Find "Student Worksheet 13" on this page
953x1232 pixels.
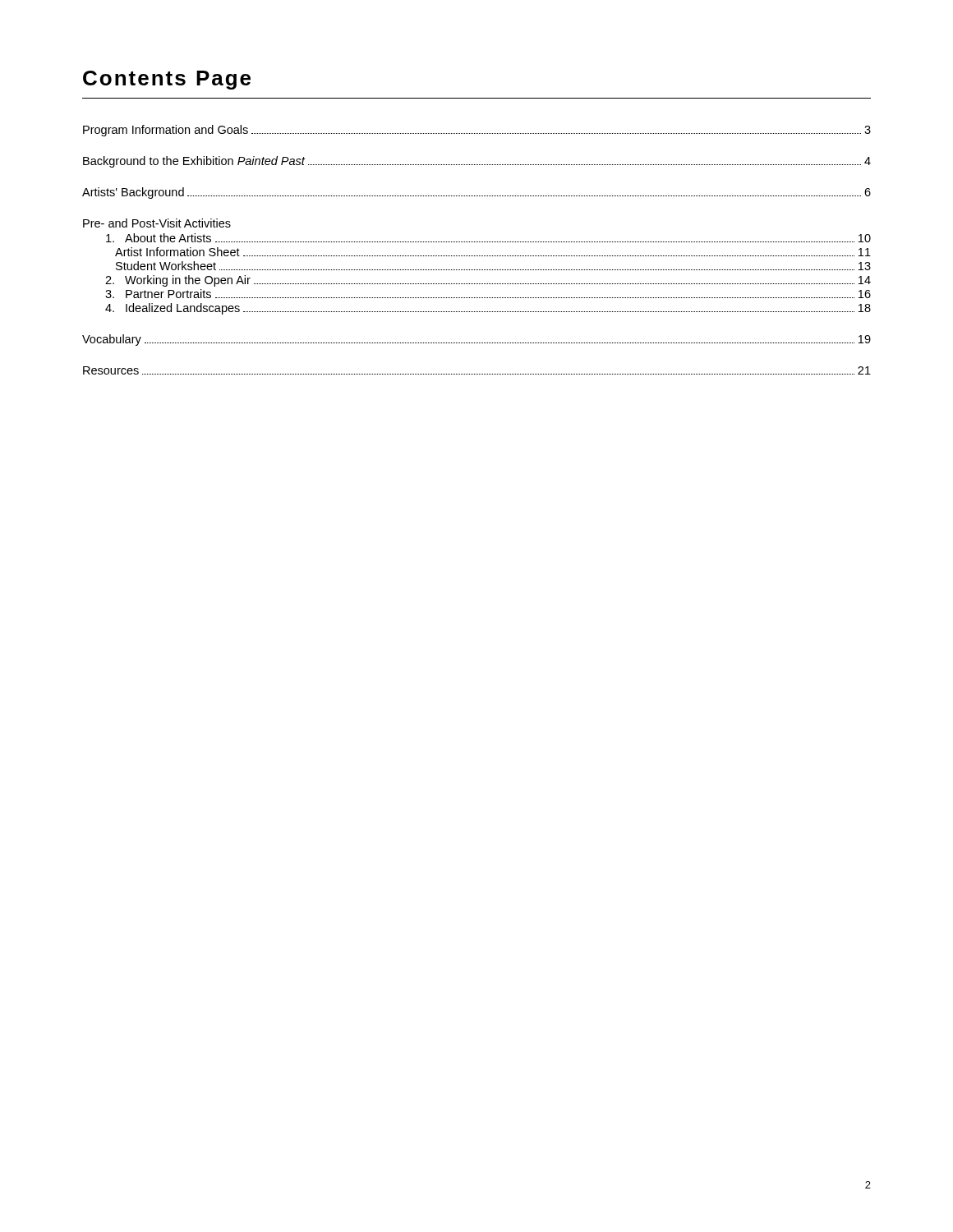pos(493,266)
